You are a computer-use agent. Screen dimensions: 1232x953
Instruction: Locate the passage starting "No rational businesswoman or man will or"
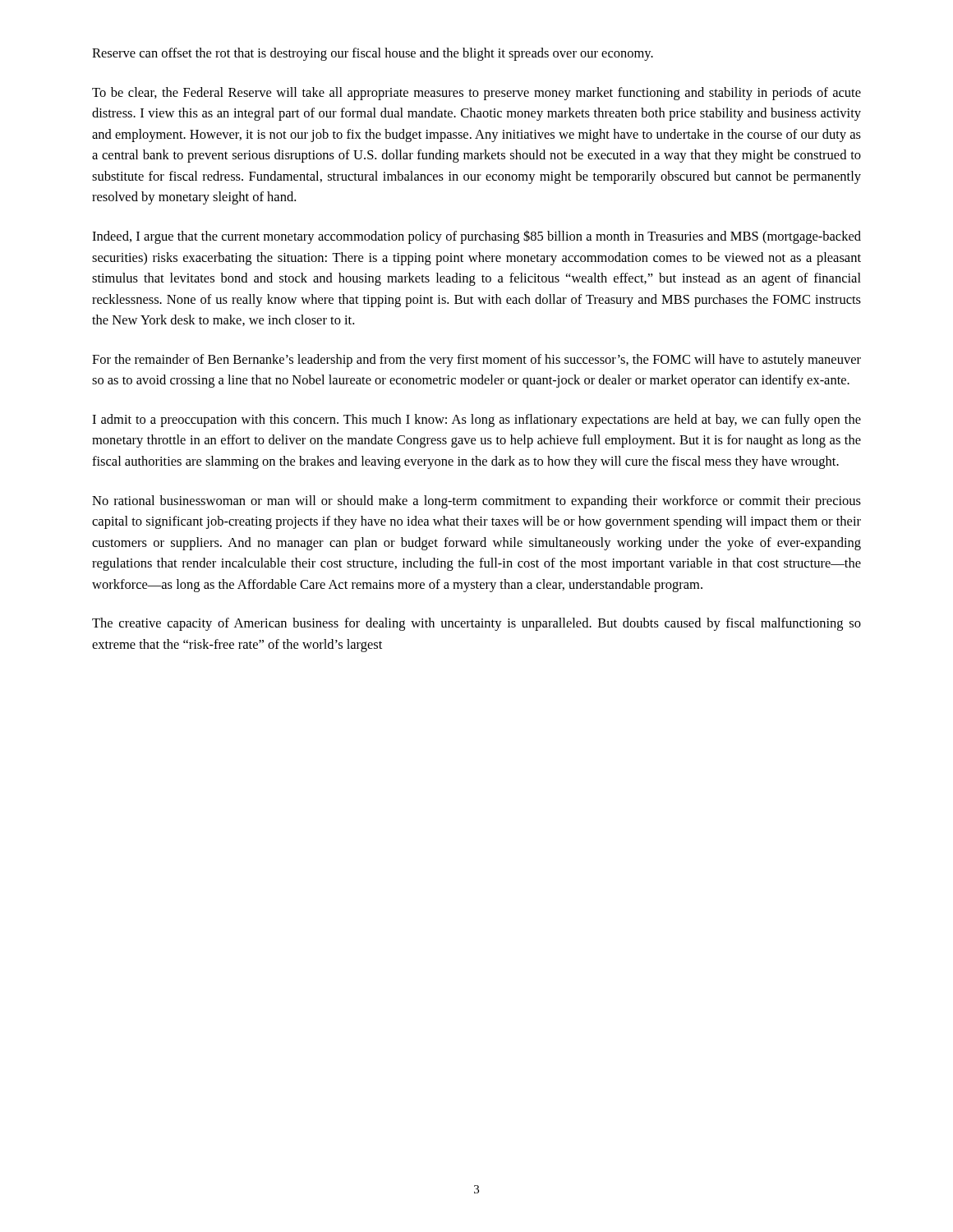point(476,542)
